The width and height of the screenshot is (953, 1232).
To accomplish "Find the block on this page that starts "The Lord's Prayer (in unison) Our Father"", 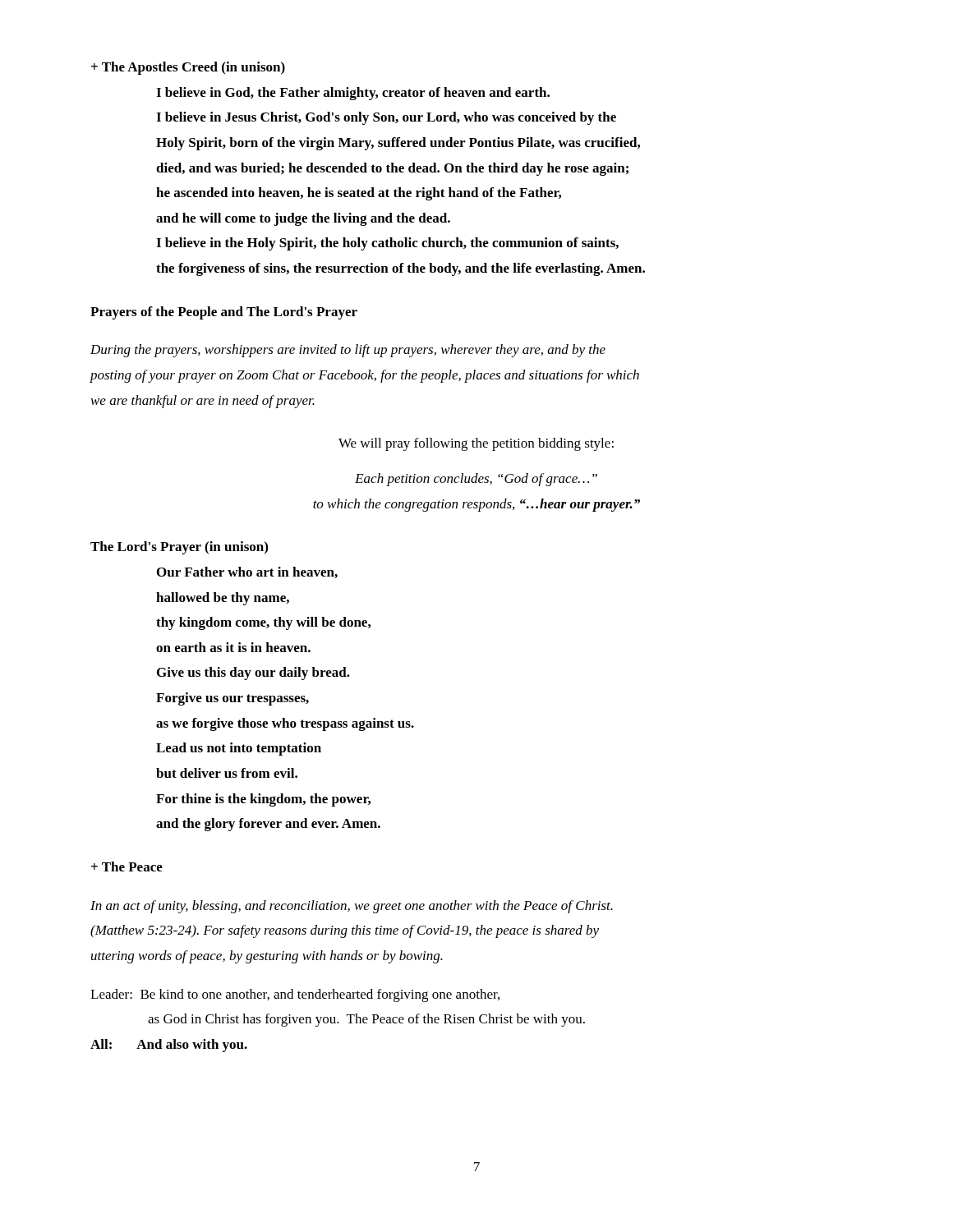I will point(179,548).
